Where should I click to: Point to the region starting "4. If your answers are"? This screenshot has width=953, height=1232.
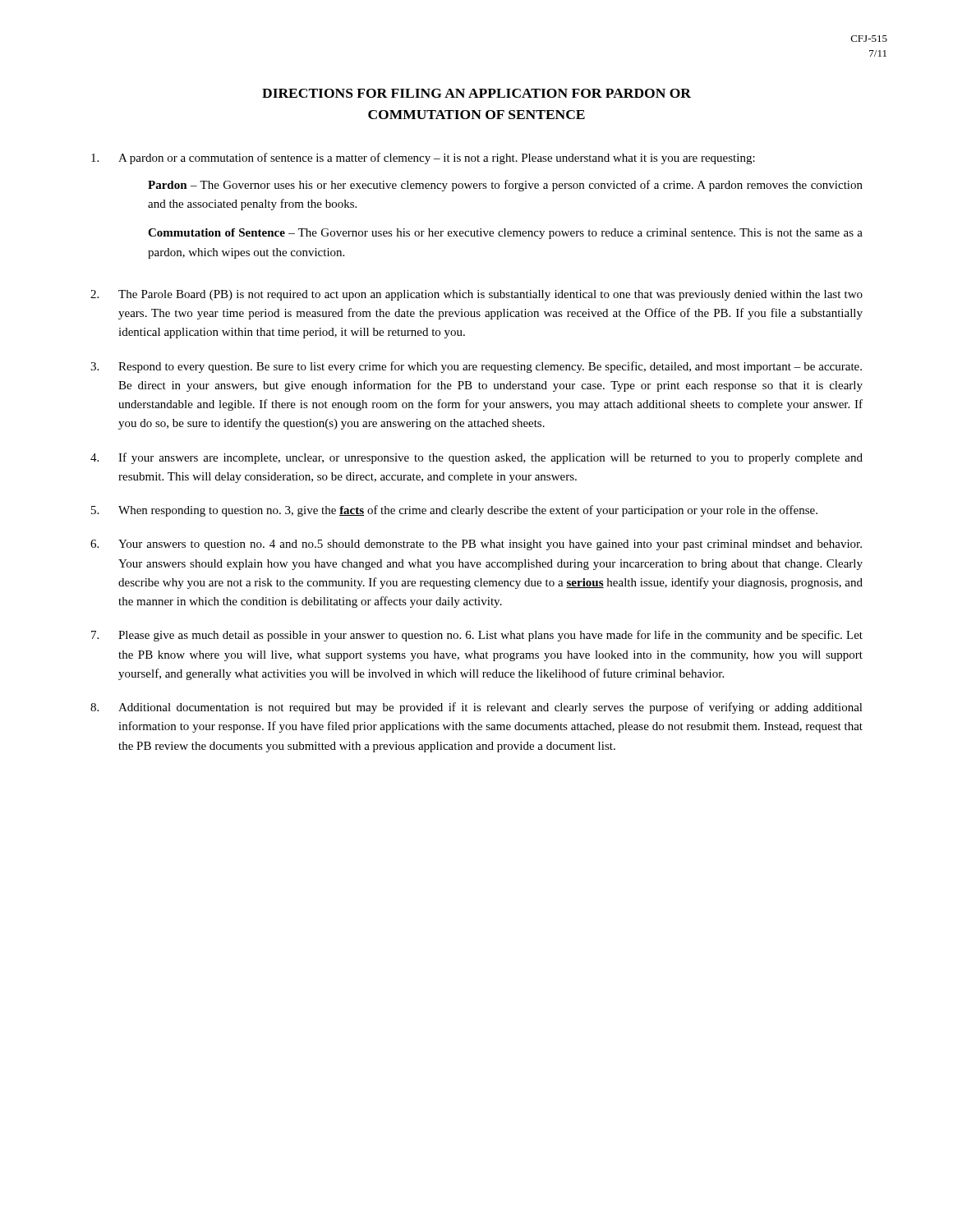476,467
